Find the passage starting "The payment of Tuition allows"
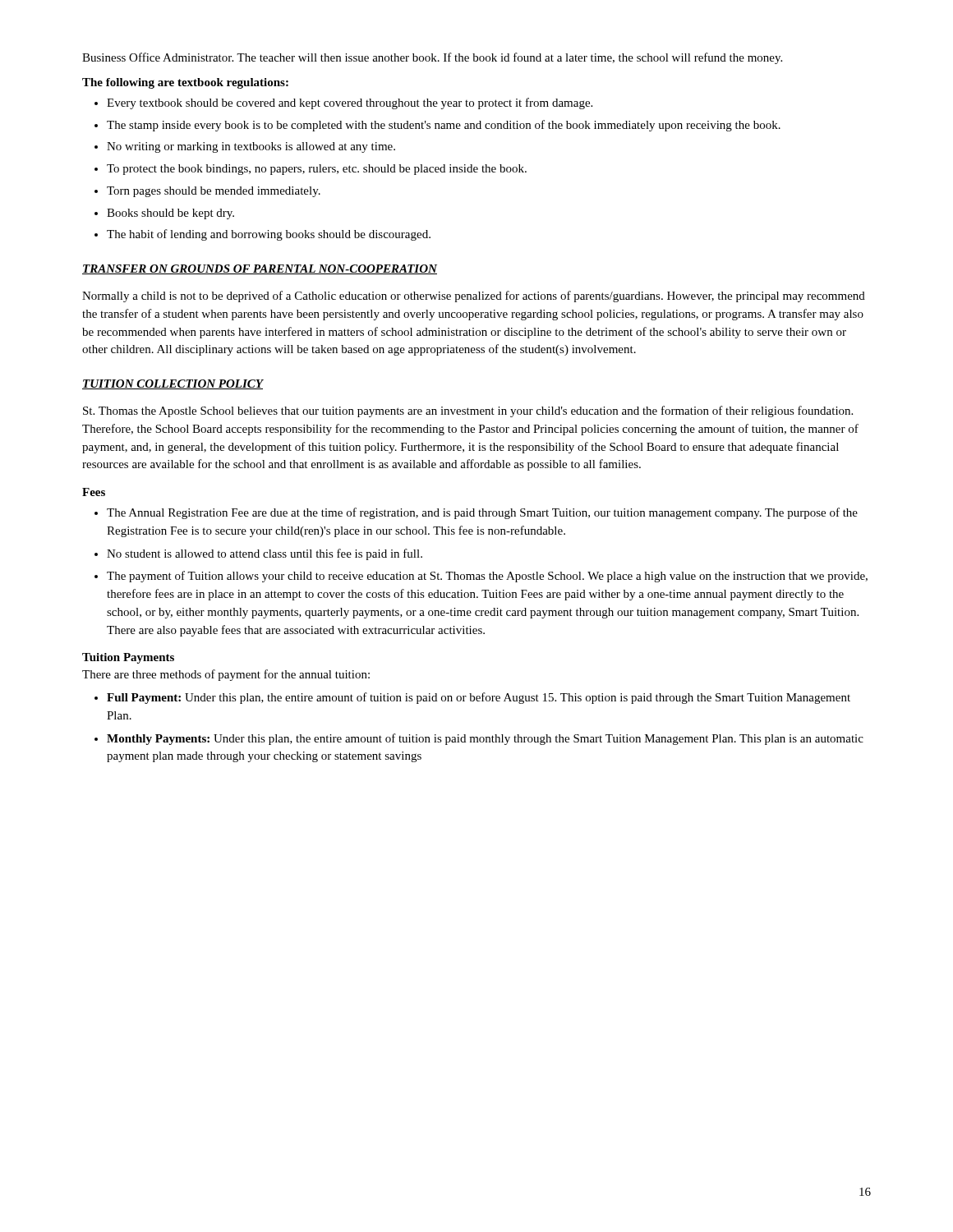 coord(488,603)
